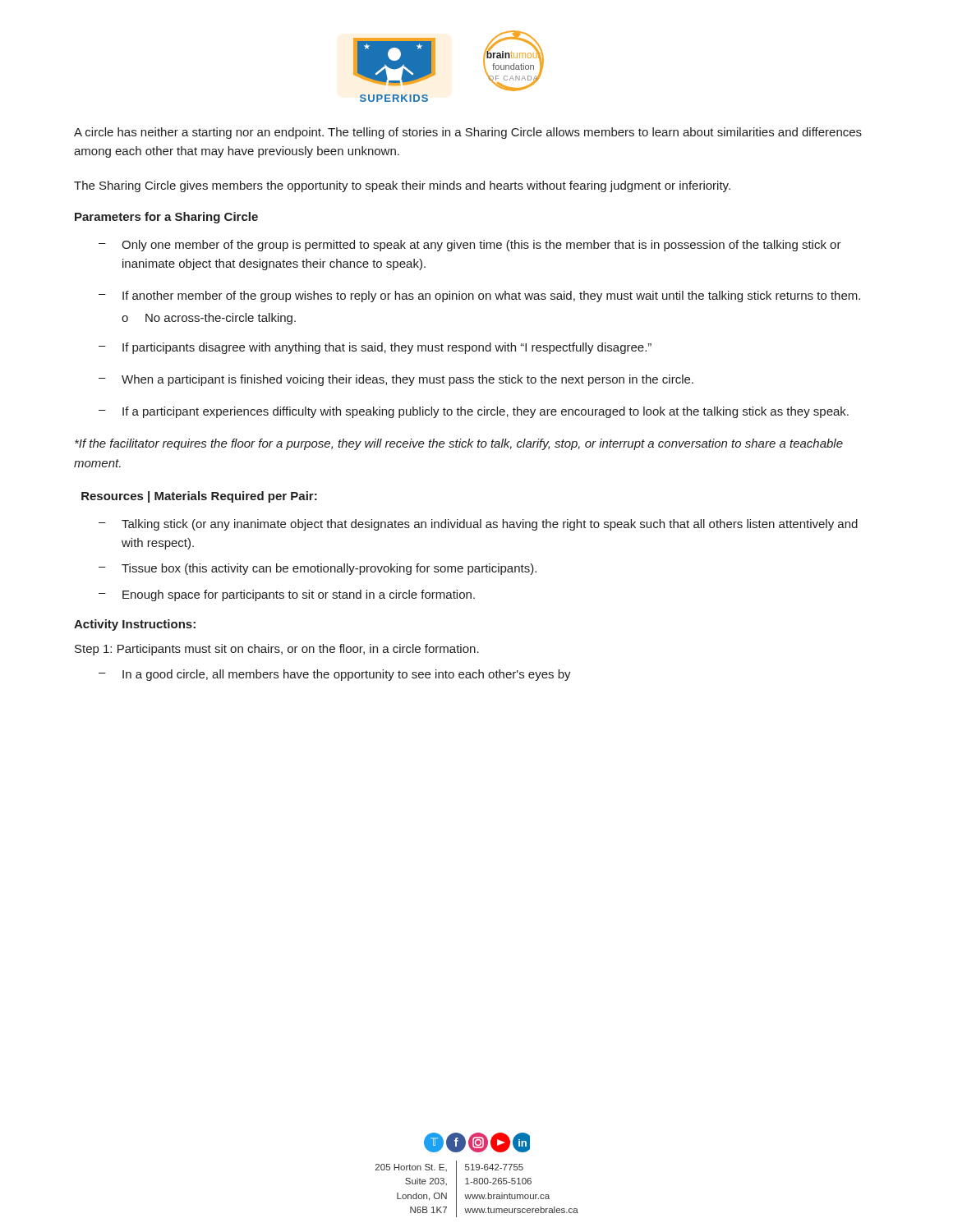Find the text block with the text "A circle has neither a starting nor an"
This screenshot has height=1232, width=953.
tap(468, 141)
